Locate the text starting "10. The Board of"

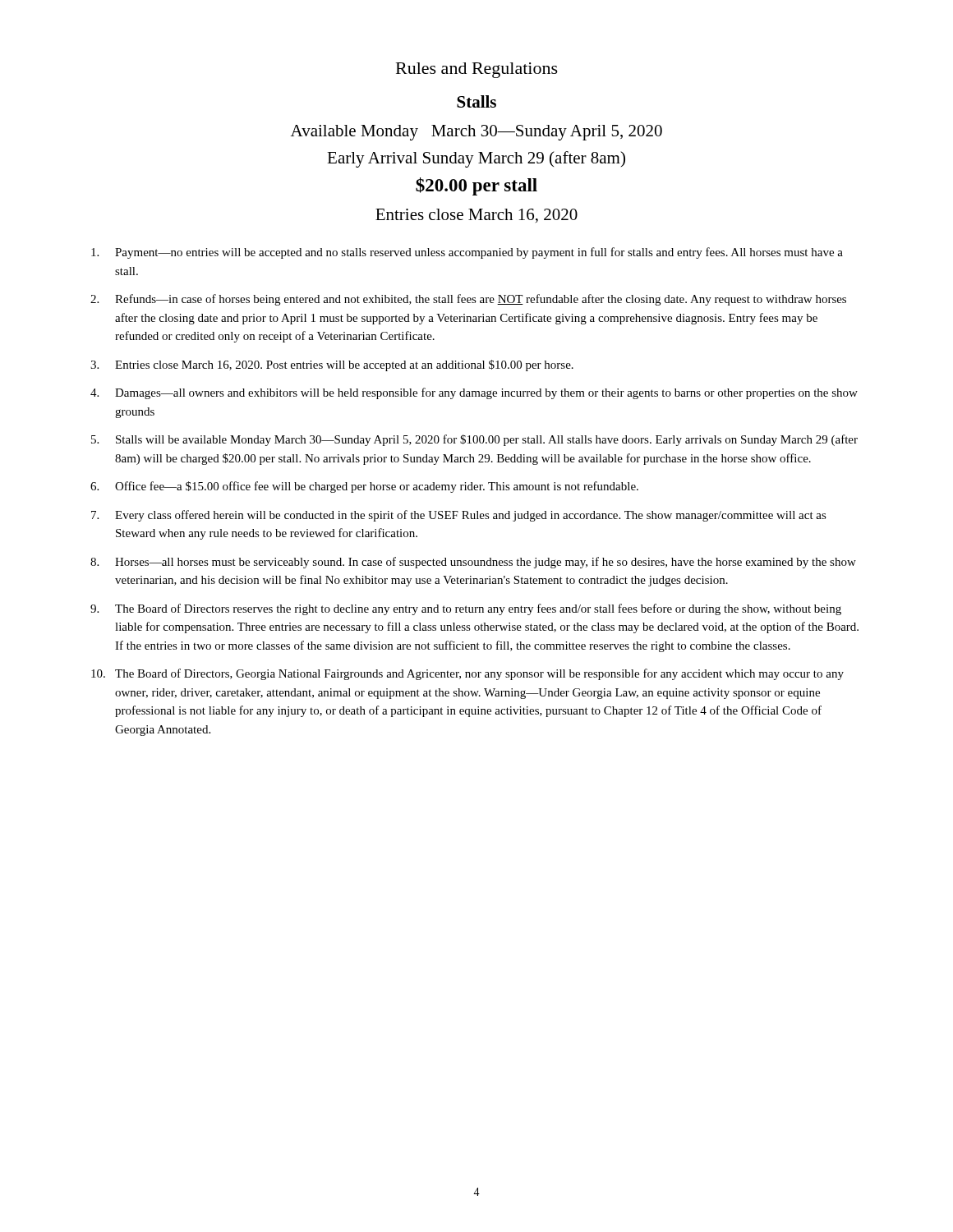476,701
